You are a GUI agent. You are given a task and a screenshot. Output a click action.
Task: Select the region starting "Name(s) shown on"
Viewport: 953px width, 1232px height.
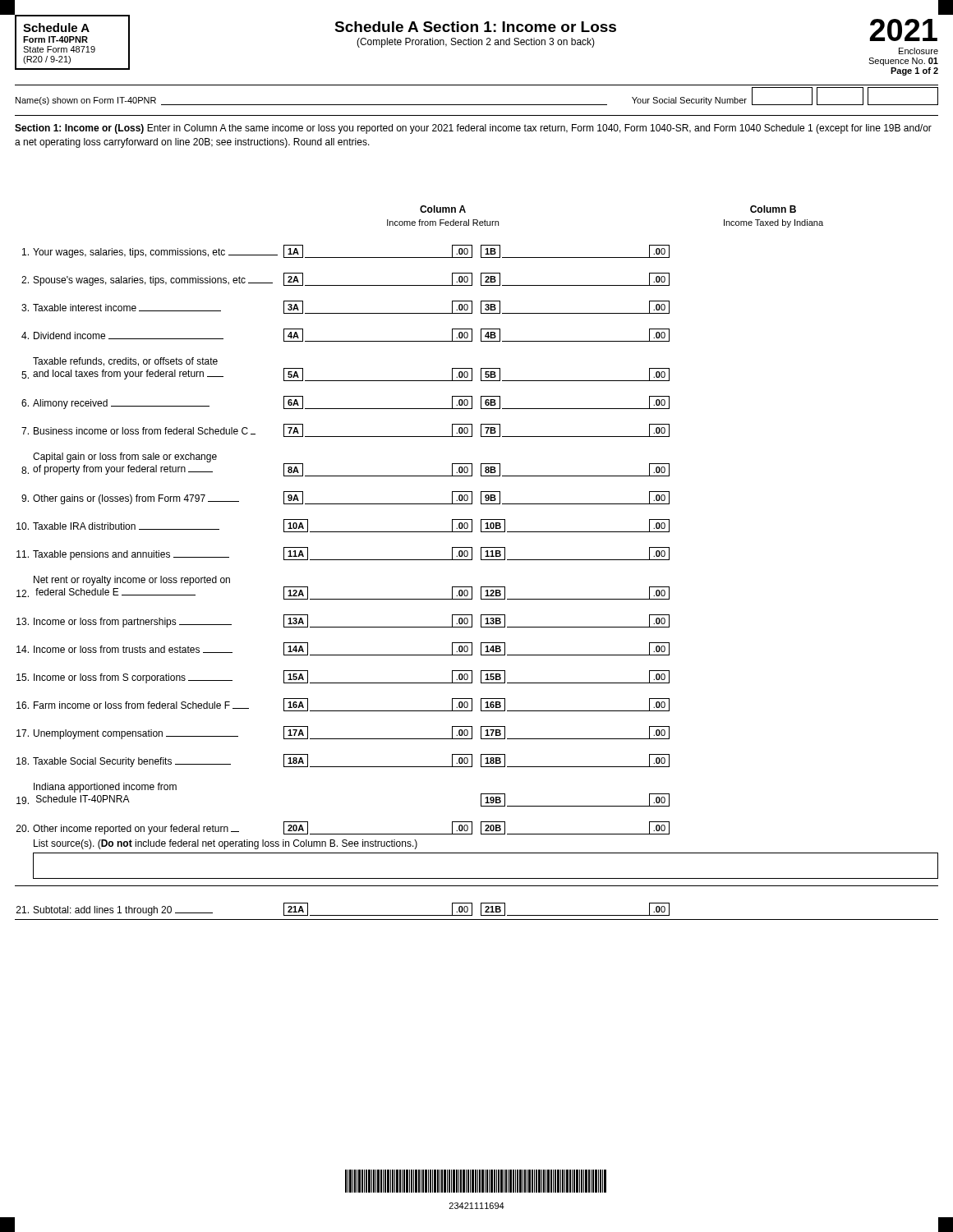click(x=476, y=96)
